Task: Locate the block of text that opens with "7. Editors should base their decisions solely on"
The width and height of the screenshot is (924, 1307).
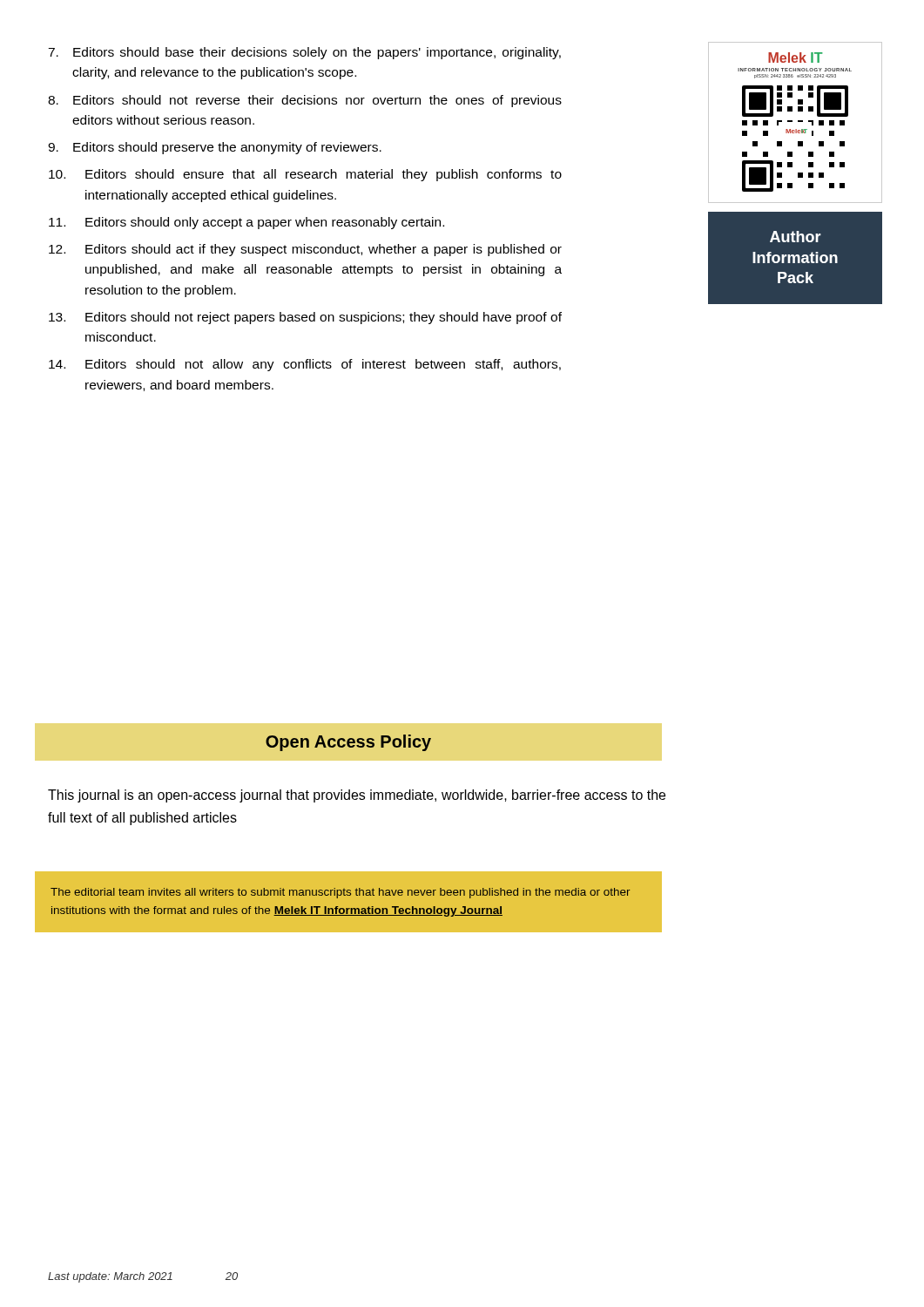Action: 305,62
